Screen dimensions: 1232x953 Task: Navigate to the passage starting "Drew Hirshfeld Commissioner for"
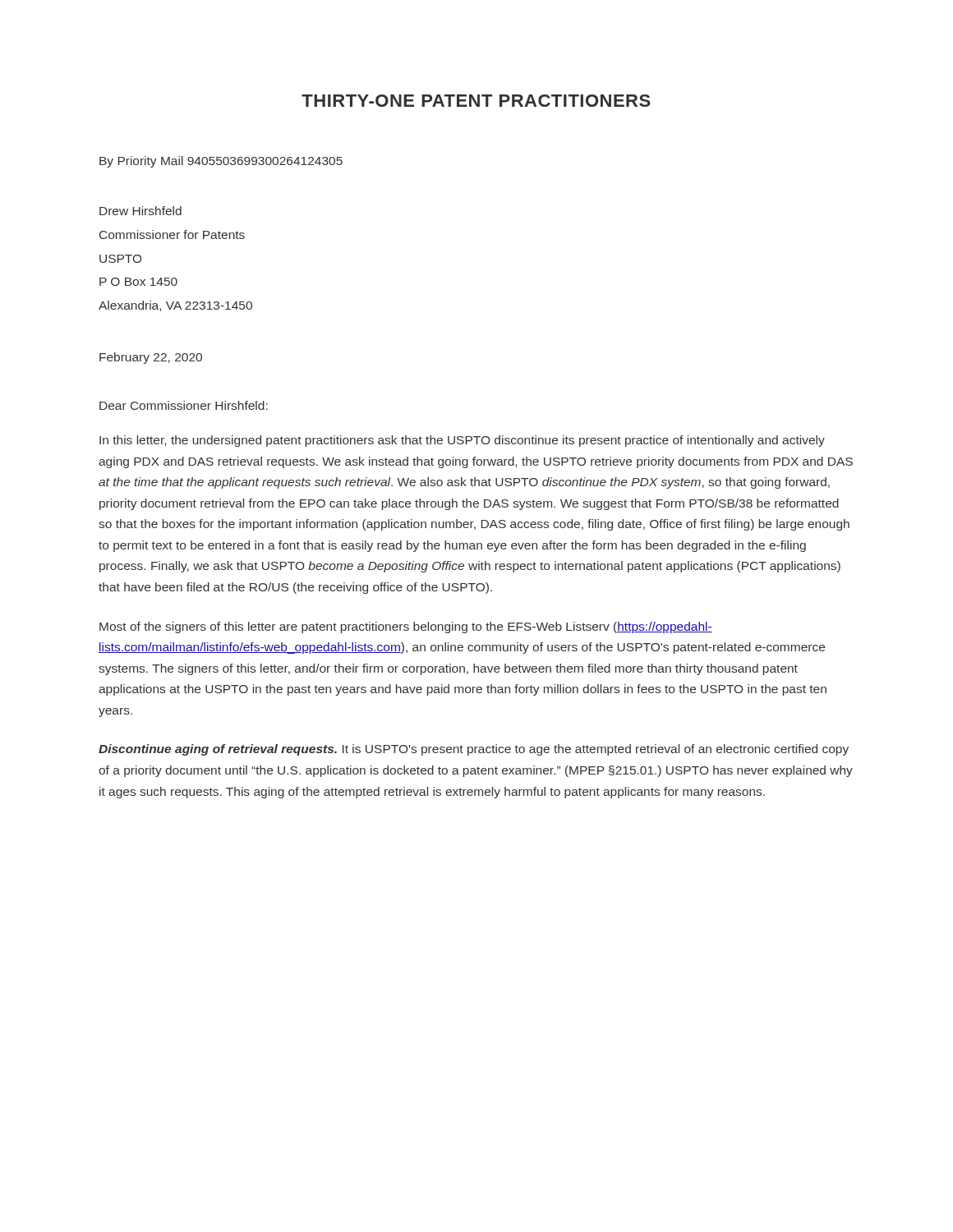click(x=140, y=211)
